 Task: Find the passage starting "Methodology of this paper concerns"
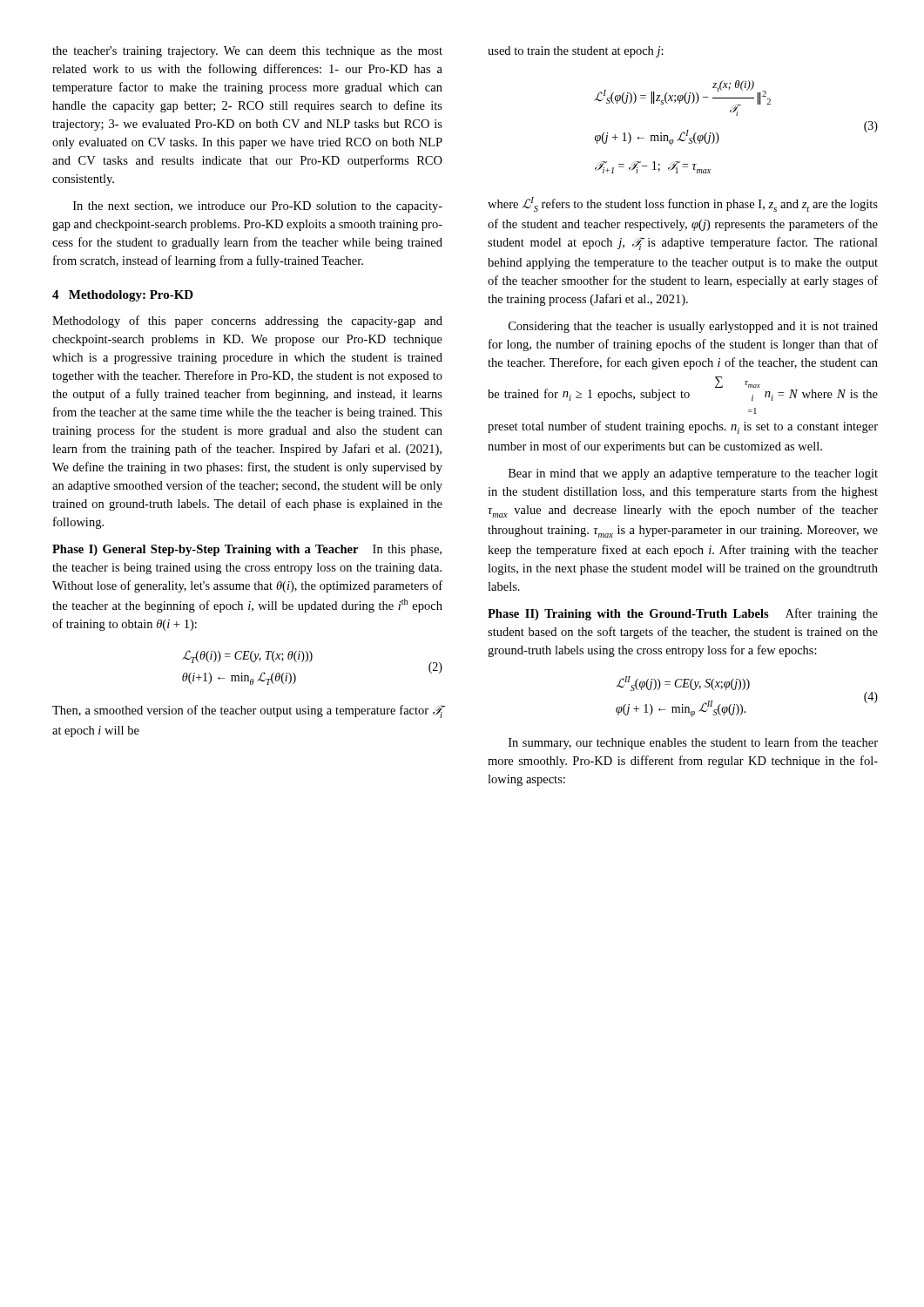coord(247,421)
